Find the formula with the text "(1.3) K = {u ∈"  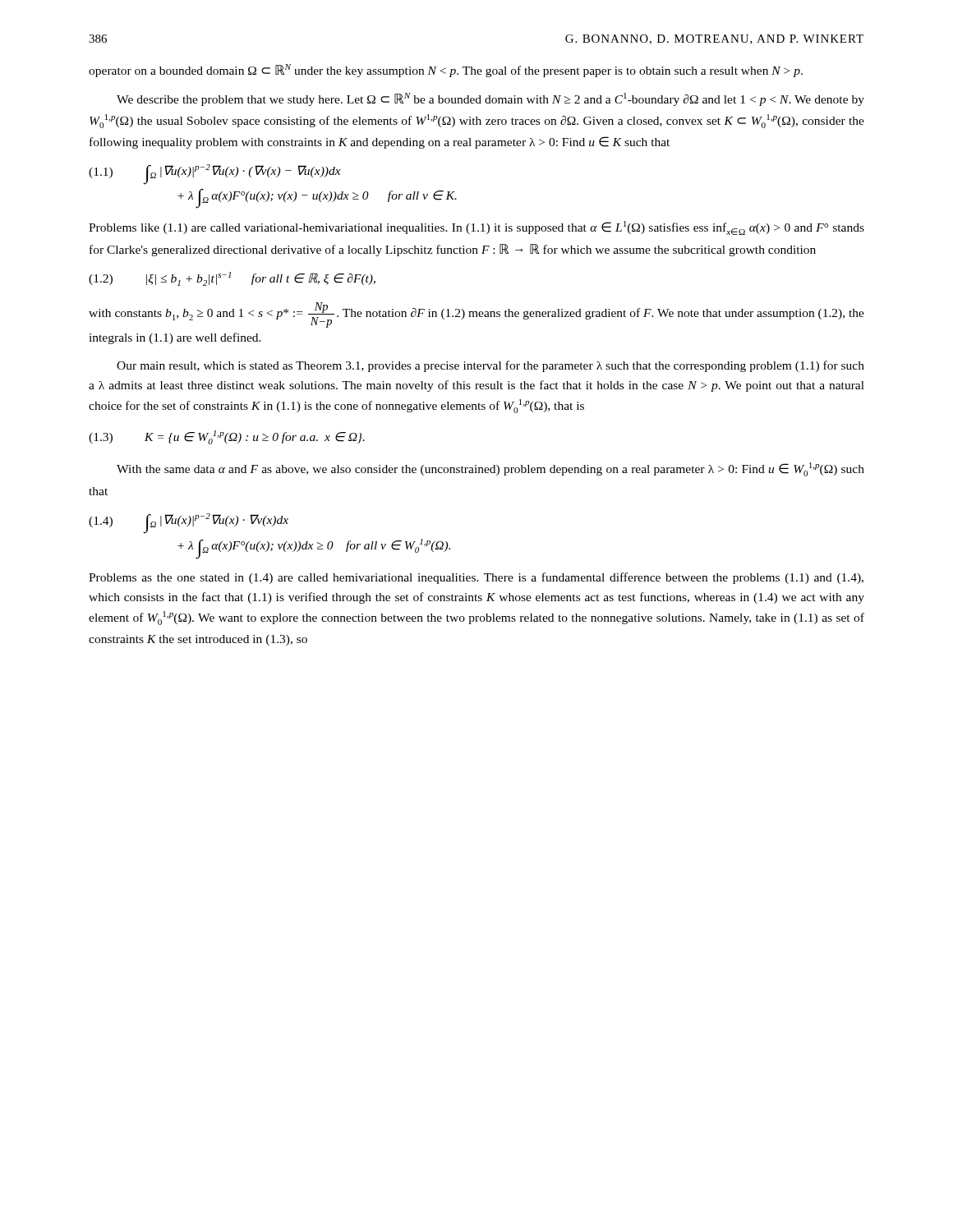click(227, 437)
